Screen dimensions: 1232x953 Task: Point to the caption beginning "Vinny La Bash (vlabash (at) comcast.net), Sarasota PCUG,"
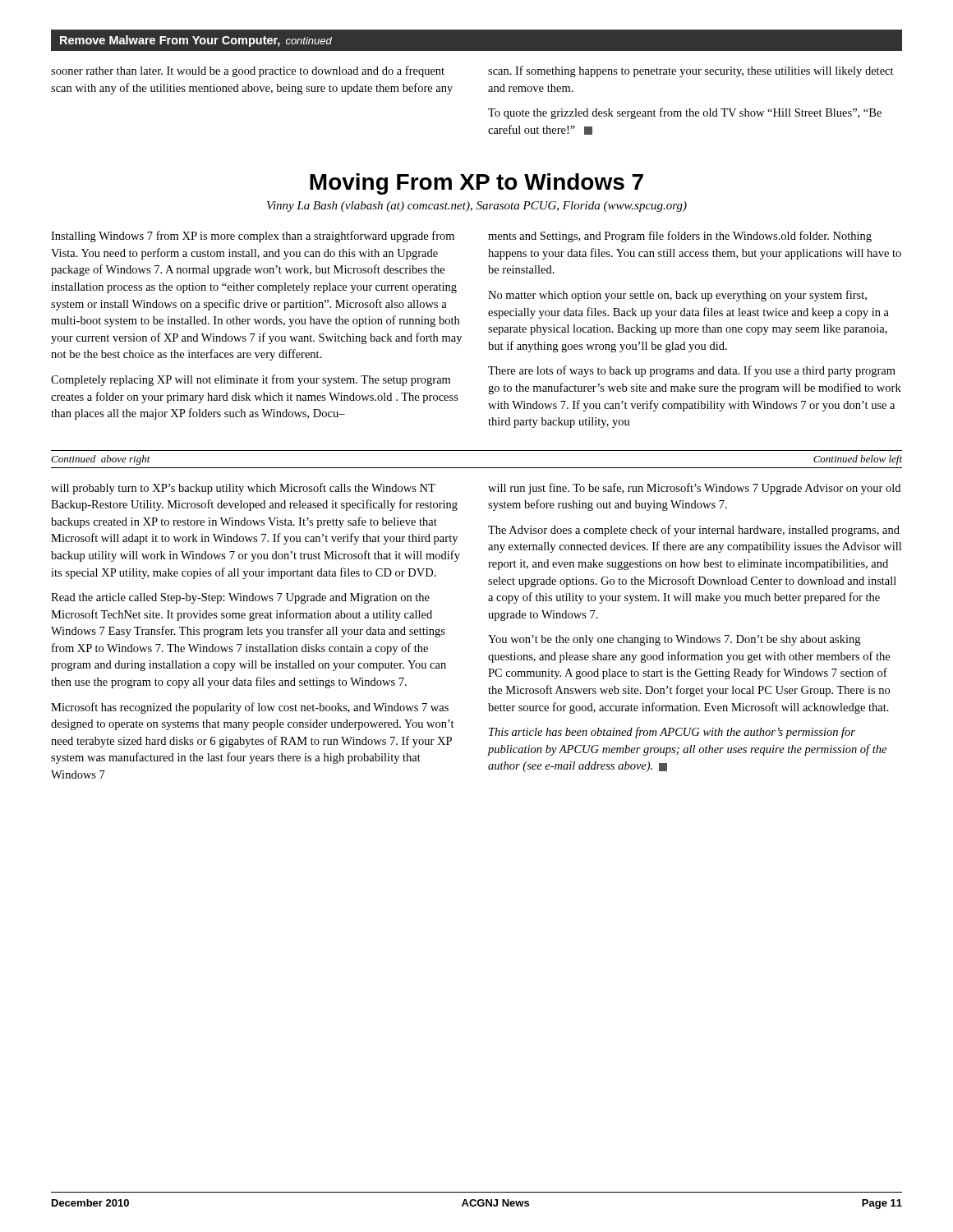pos(476,206)
